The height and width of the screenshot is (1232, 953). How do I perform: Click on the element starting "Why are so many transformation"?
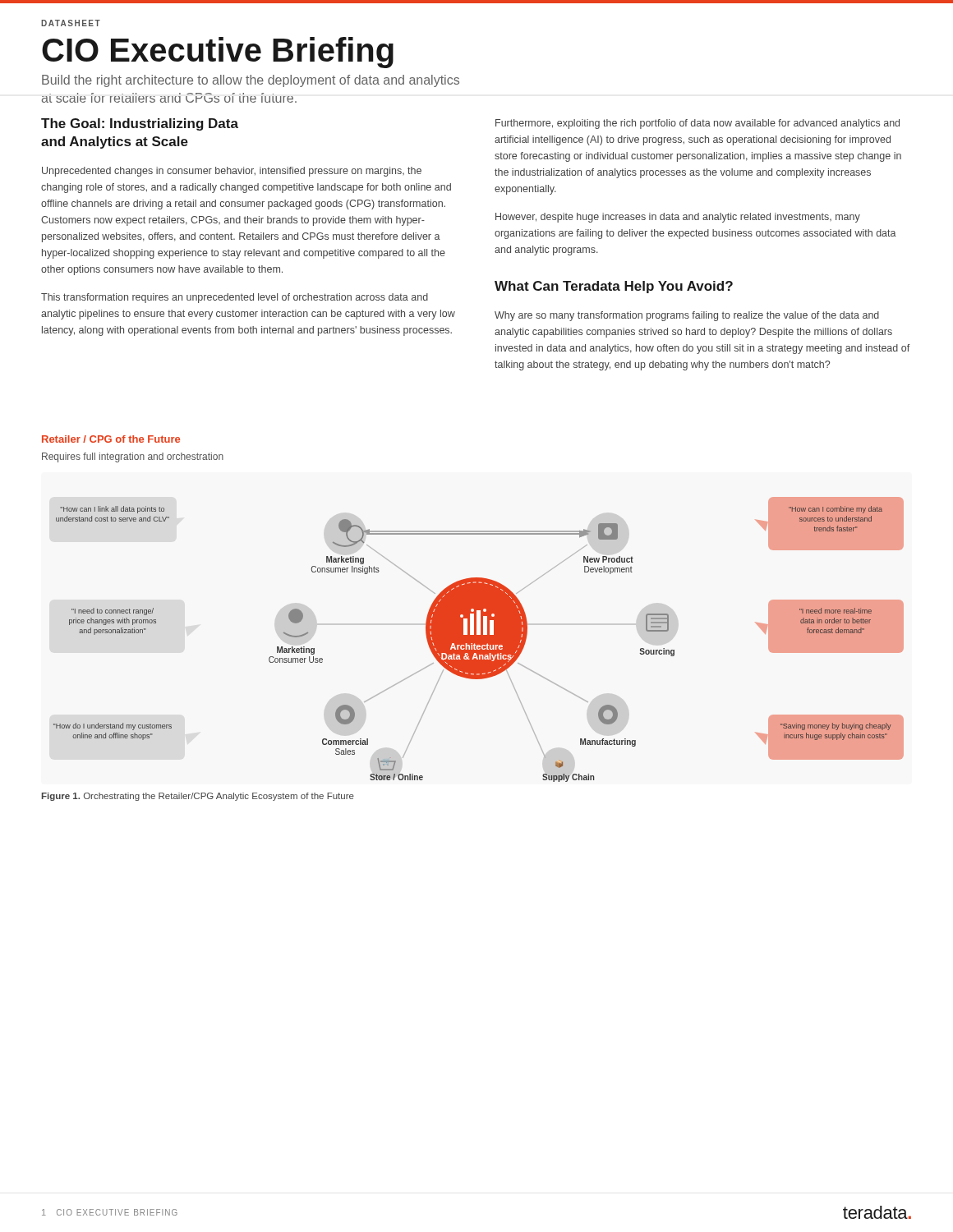(x=702, y=340)
